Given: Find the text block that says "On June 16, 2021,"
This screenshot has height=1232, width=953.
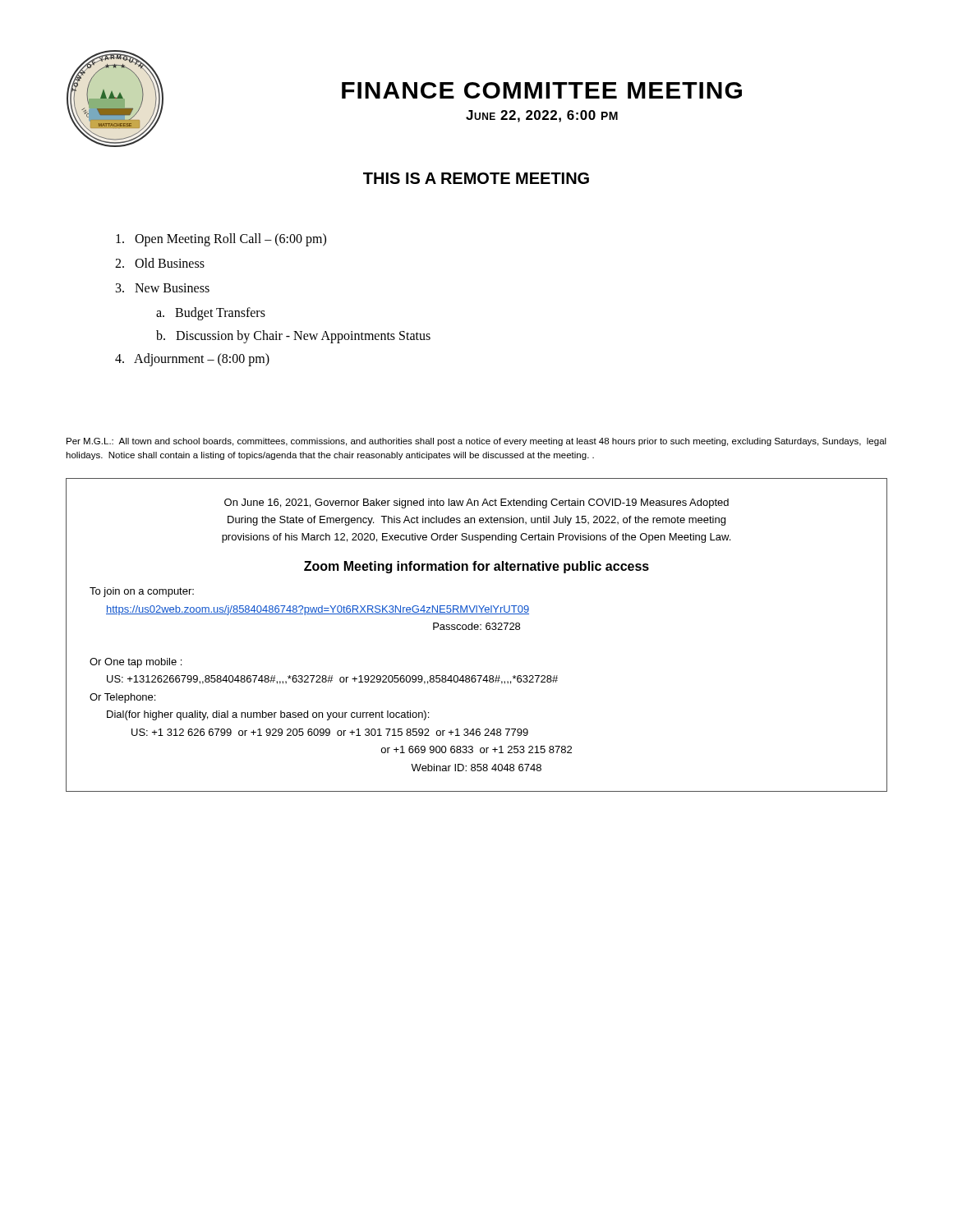Looking at the screenshot, I should point(476,635).
